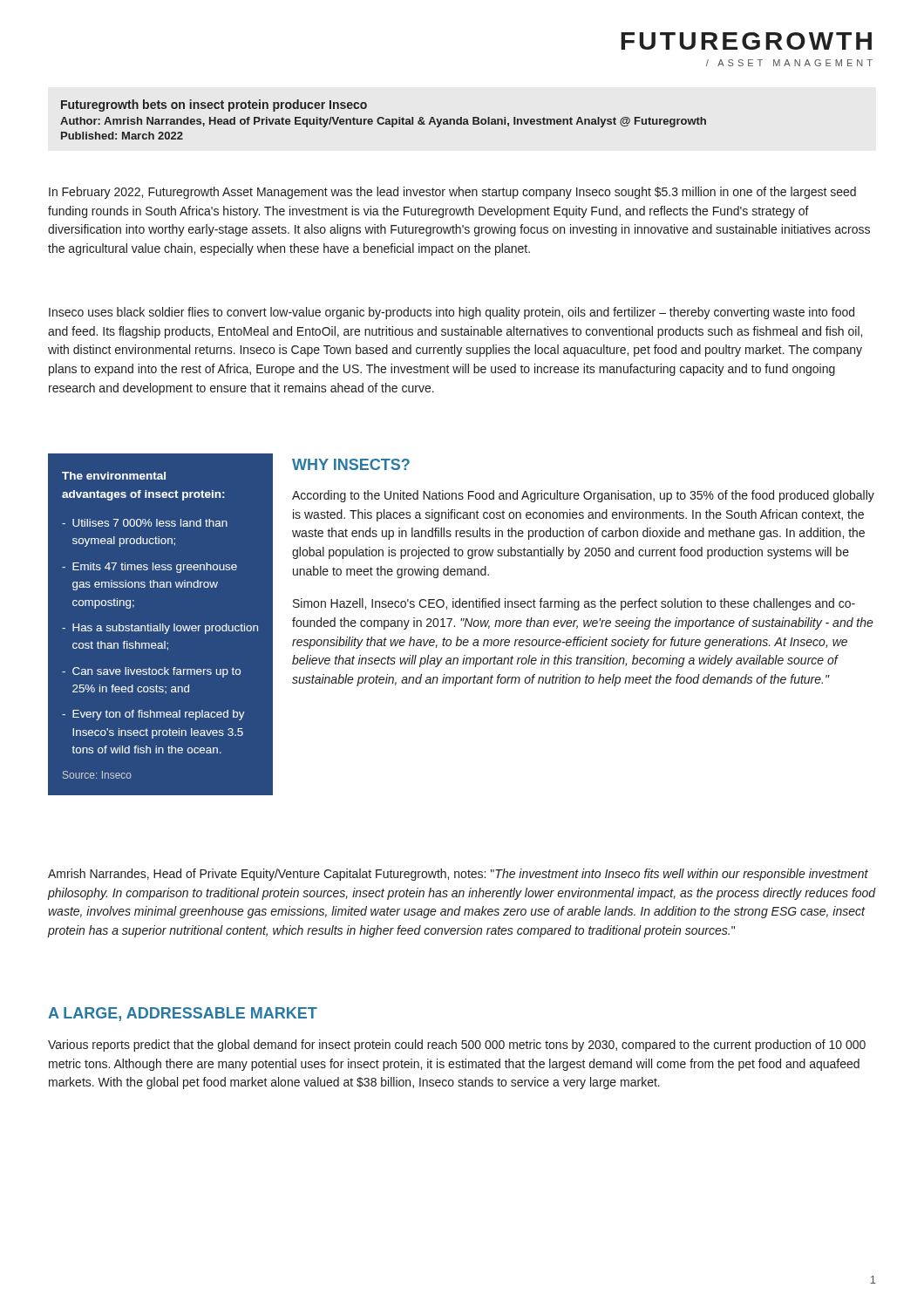Click where it says "The environmentaladvantages of insect protein:"
The height and width of the screenshot is (1308, 924).
pos(144,485)
